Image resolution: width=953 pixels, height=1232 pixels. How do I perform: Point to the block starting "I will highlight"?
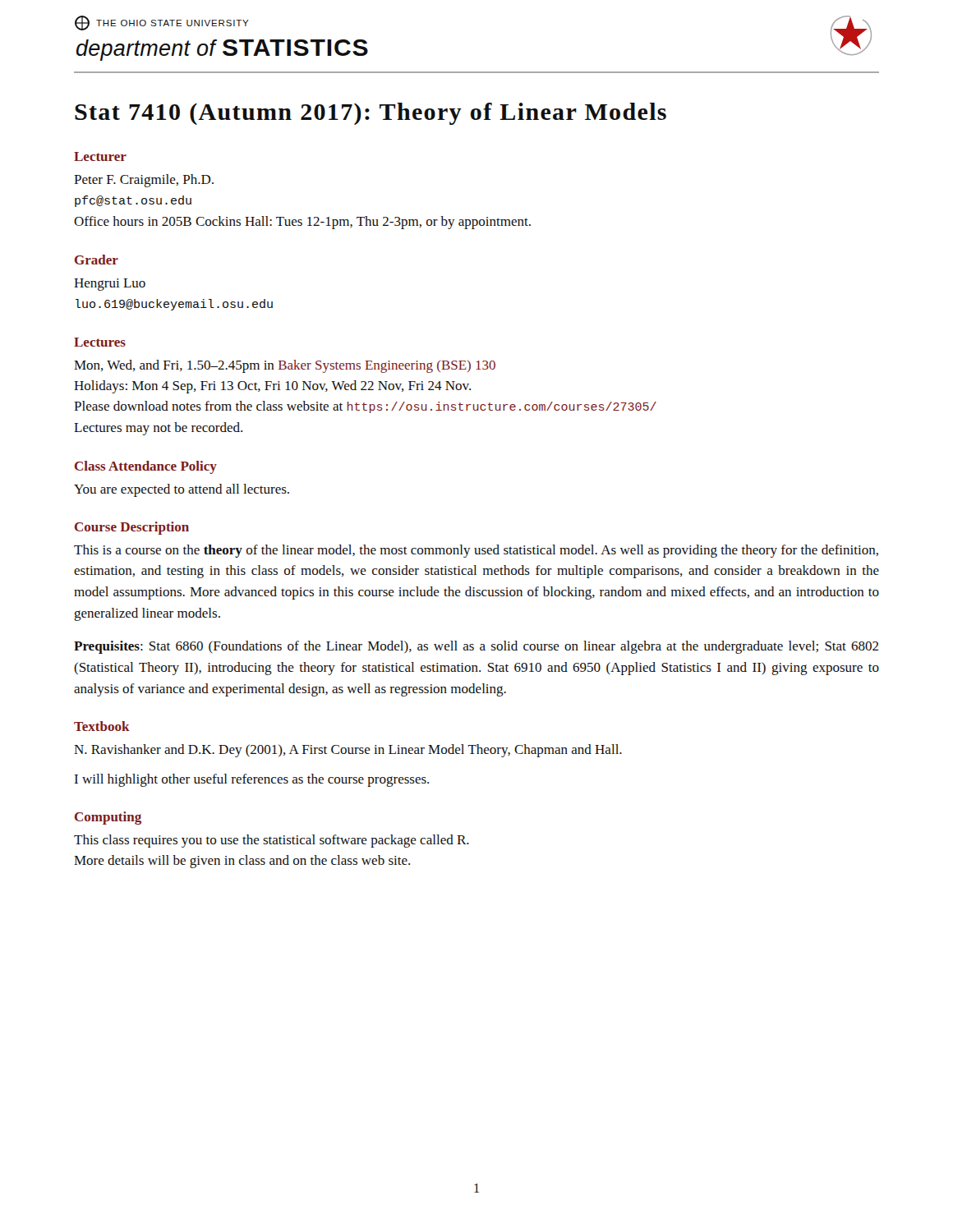252,779
